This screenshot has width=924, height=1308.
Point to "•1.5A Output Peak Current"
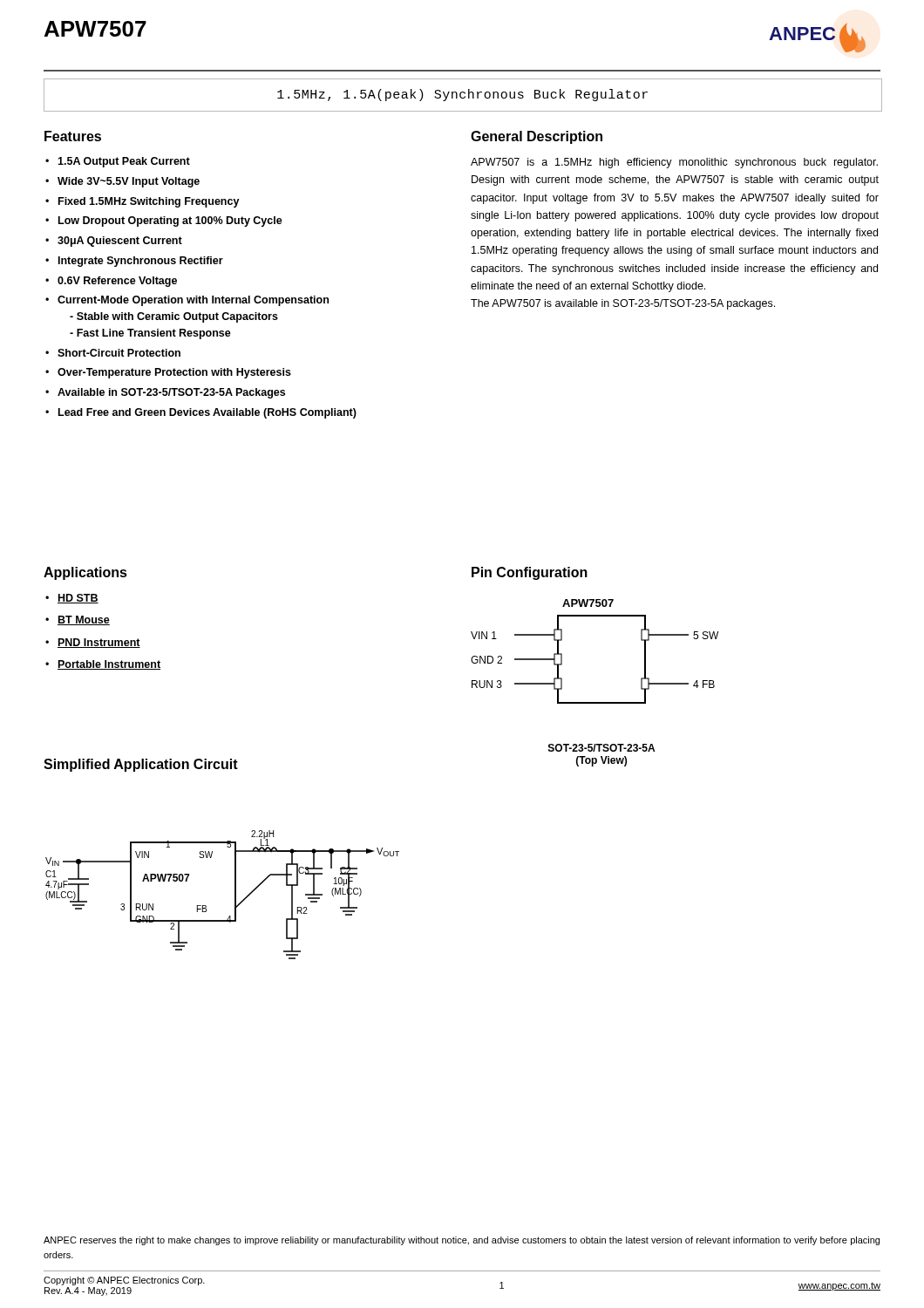pyautogui.click(x=118, y=162)
